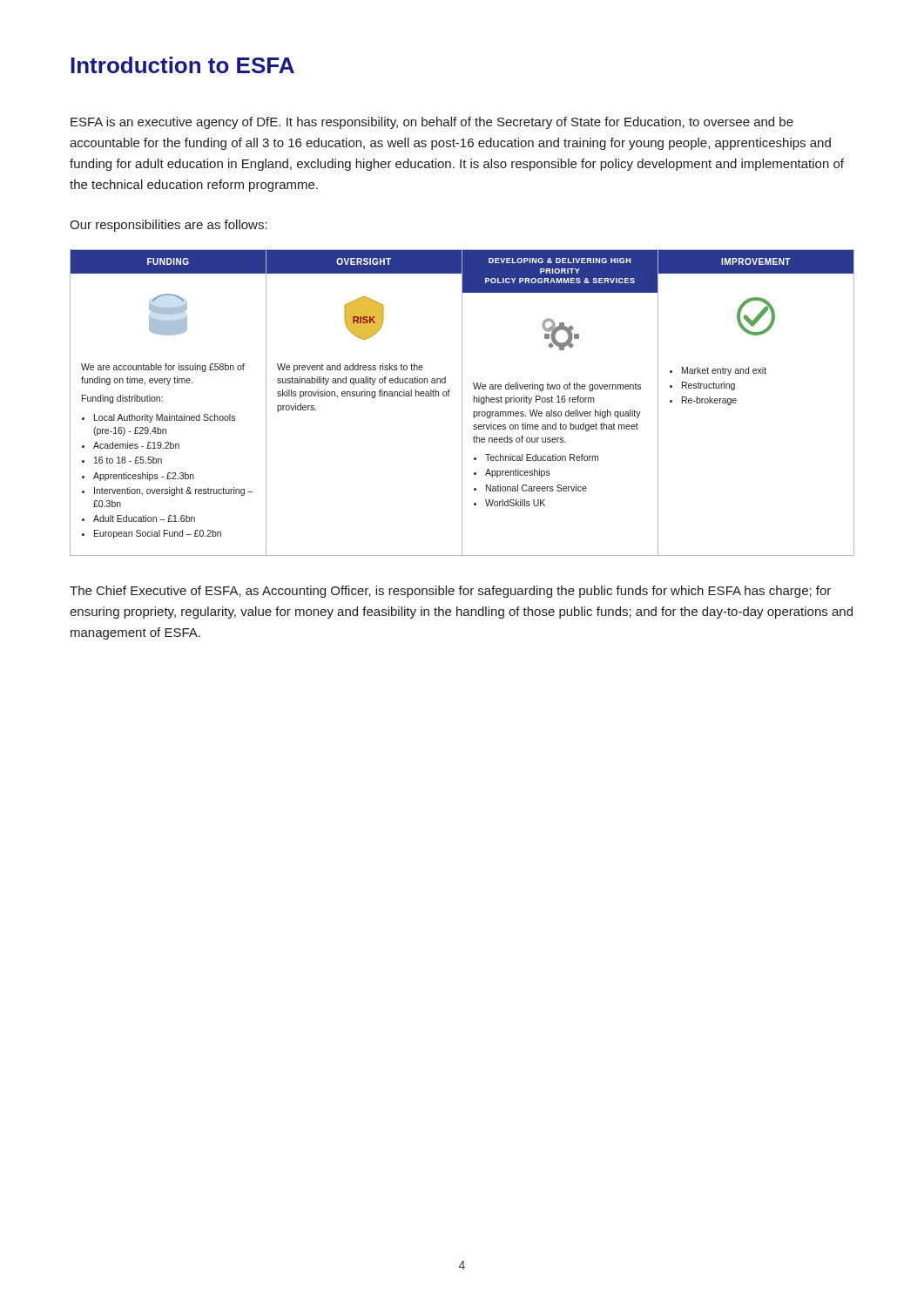
Task: Locate the block of text that opens with "Our responsibilities are"
Action: coord(169,226)
